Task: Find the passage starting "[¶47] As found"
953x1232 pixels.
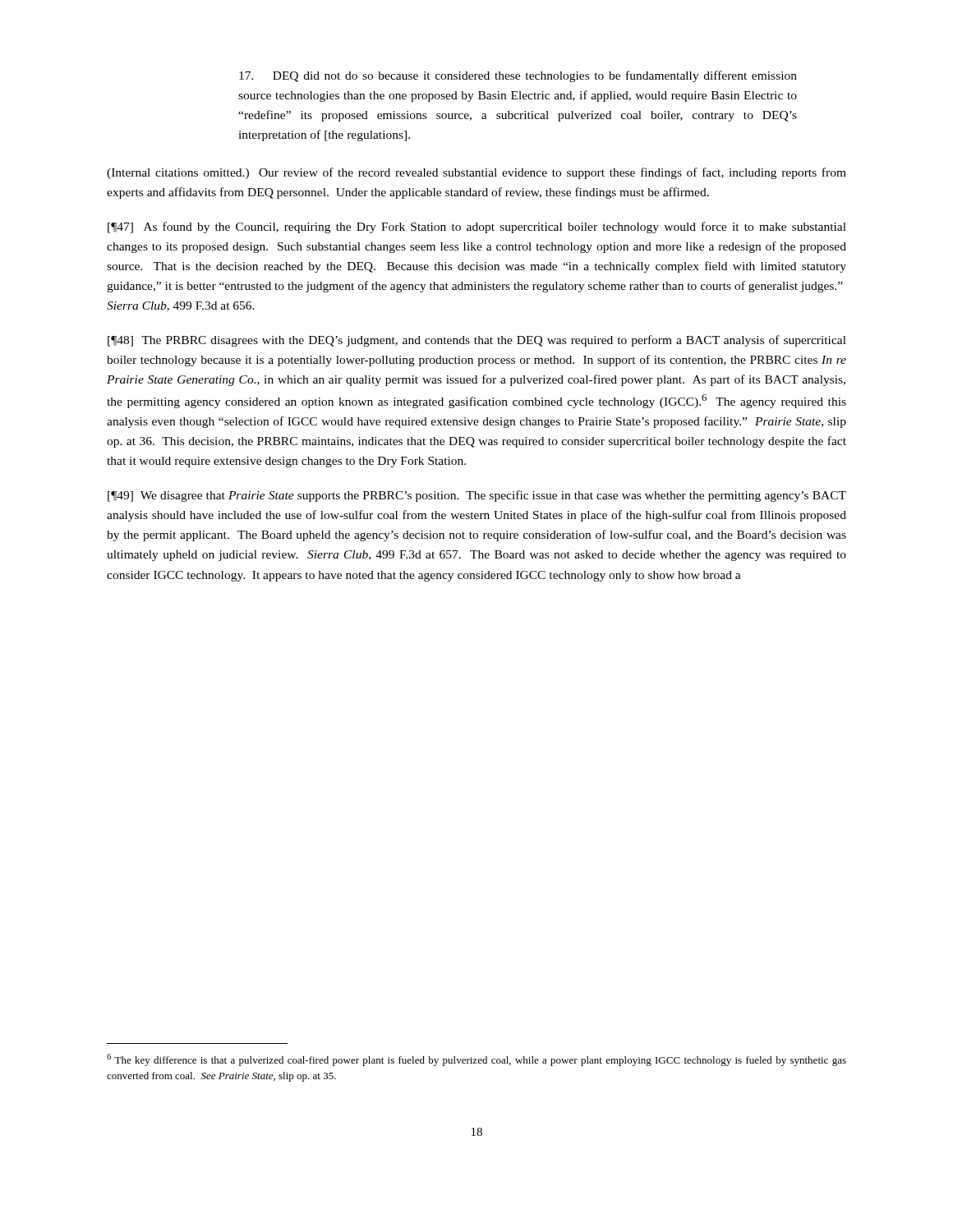Action: (x=476, y=266)
